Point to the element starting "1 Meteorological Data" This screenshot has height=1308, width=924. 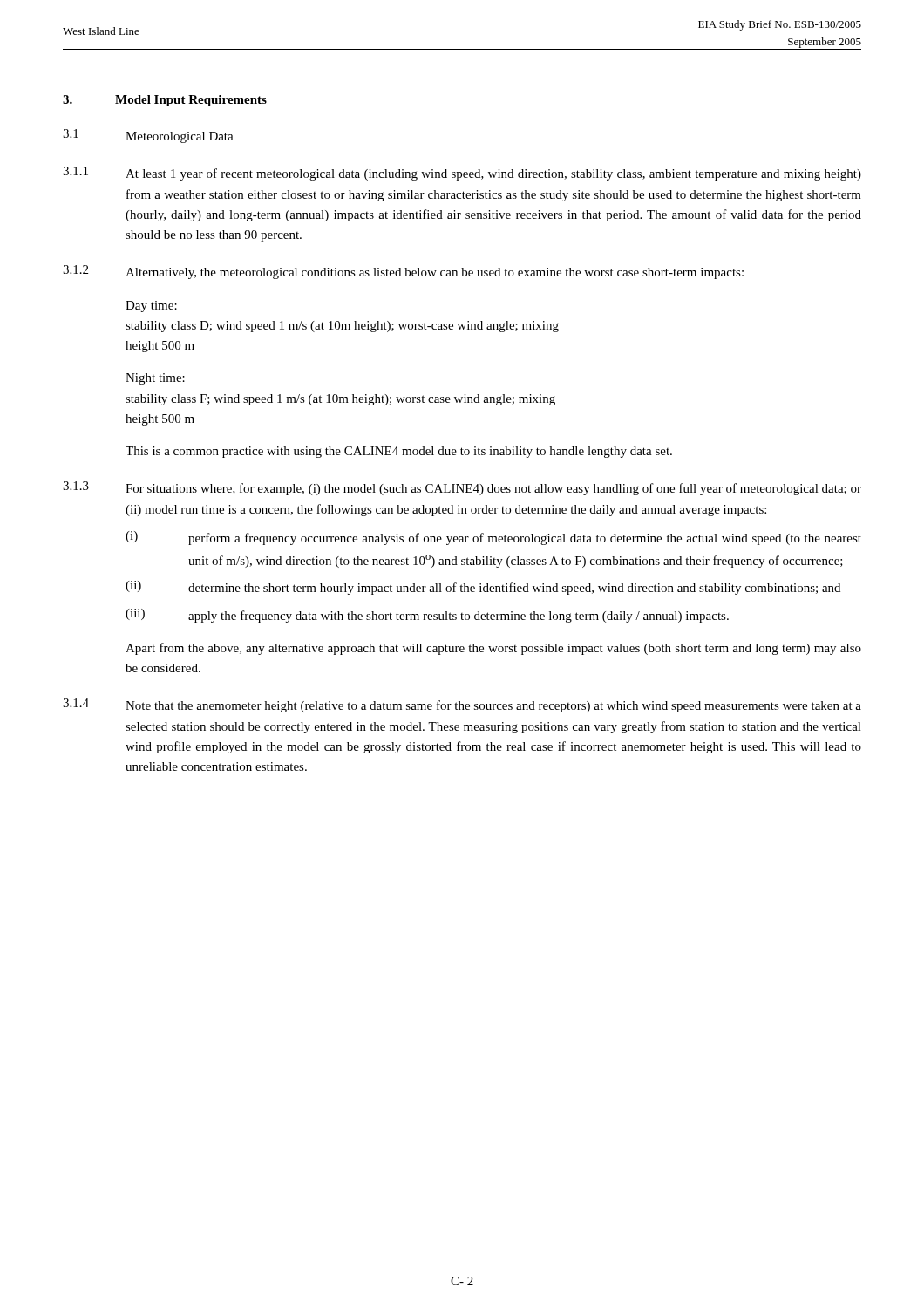pyautogui.click(x=148, y=136)
